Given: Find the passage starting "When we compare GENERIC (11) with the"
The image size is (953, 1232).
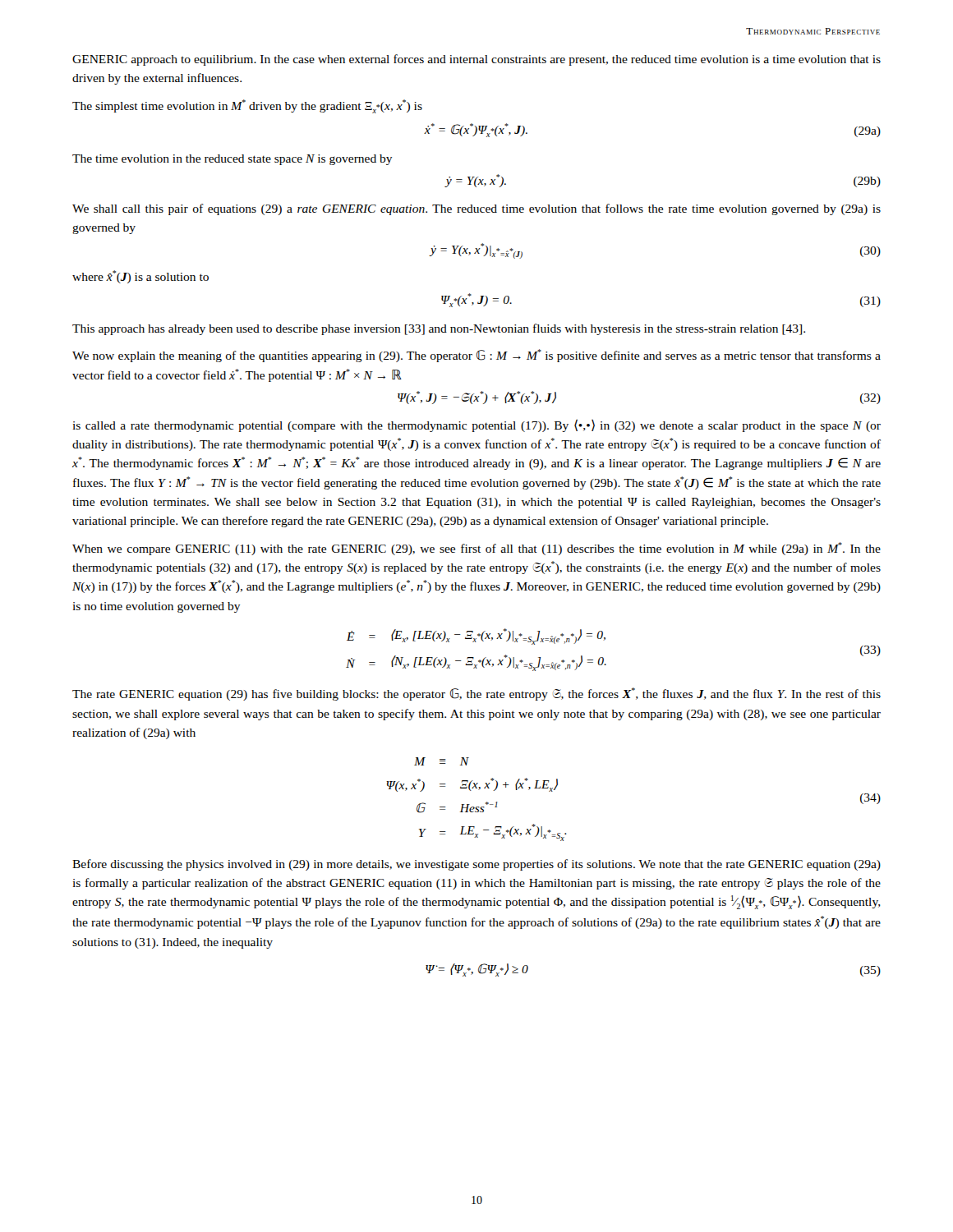Looking at the screenshot, I should point(476,577).
